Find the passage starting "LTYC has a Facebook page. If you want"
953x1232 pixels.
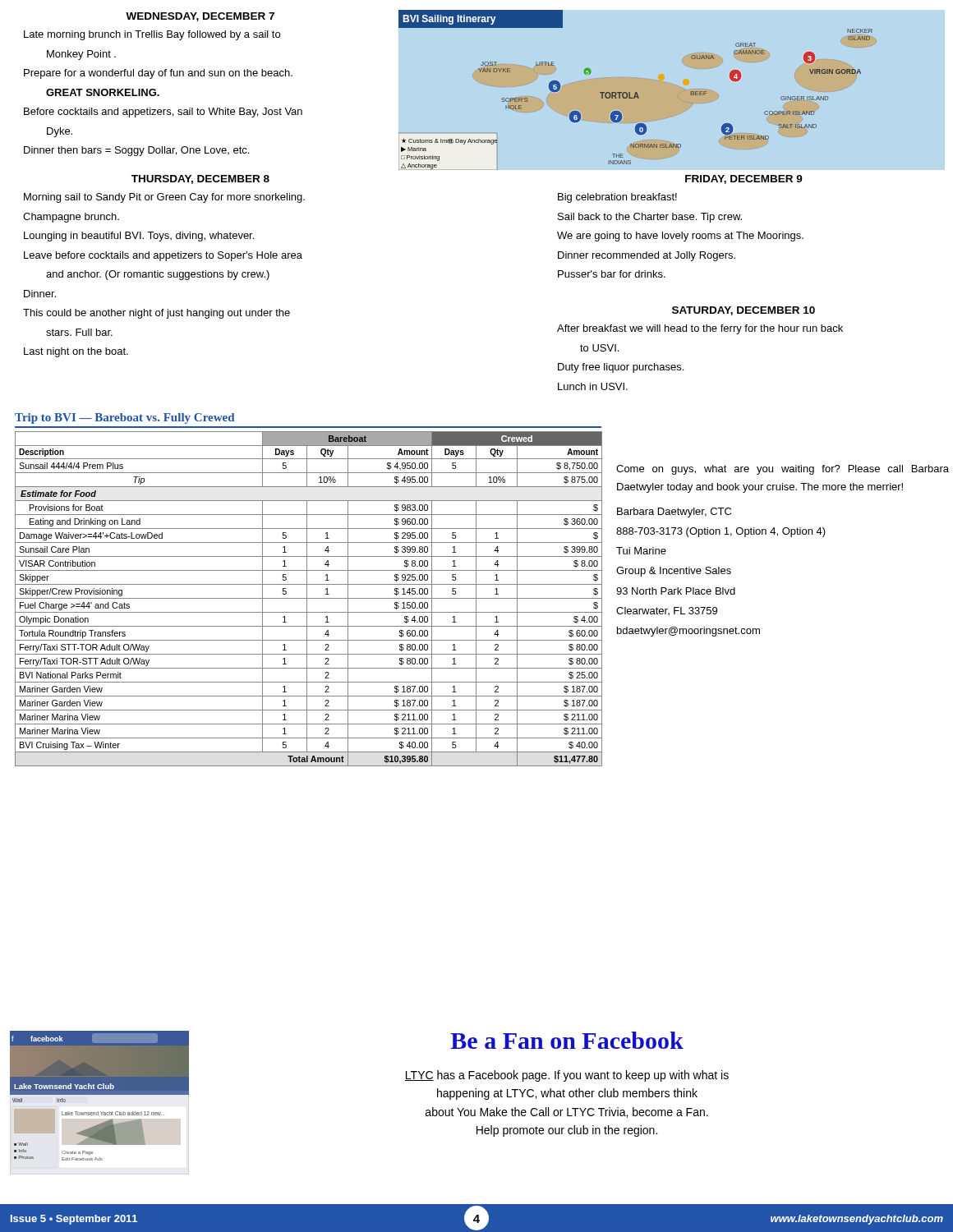[567, 1103]
